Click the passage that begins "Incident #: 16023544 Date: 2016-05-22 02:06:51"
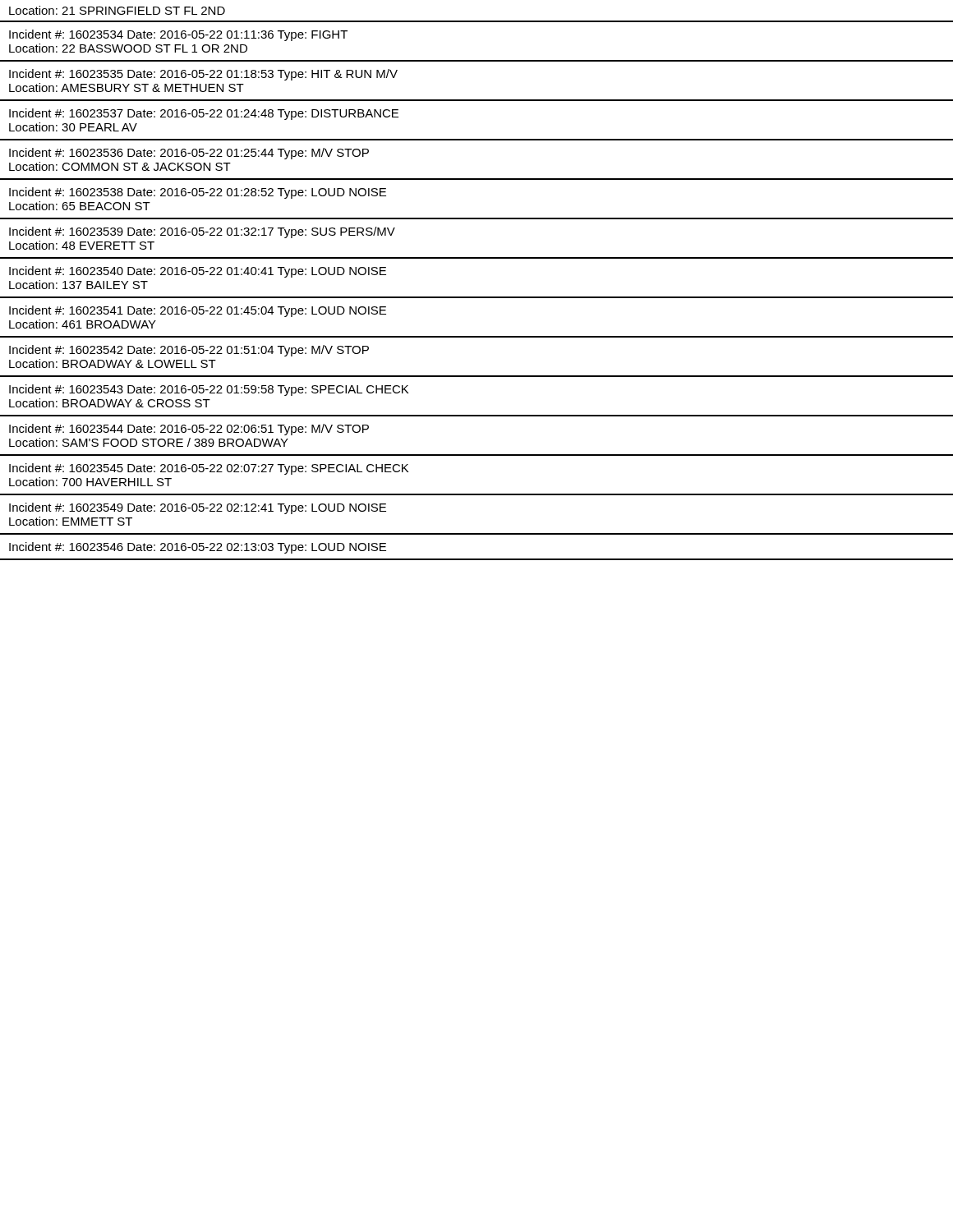The width and height of the screenshot is (953, 1232). pos(189,430)
